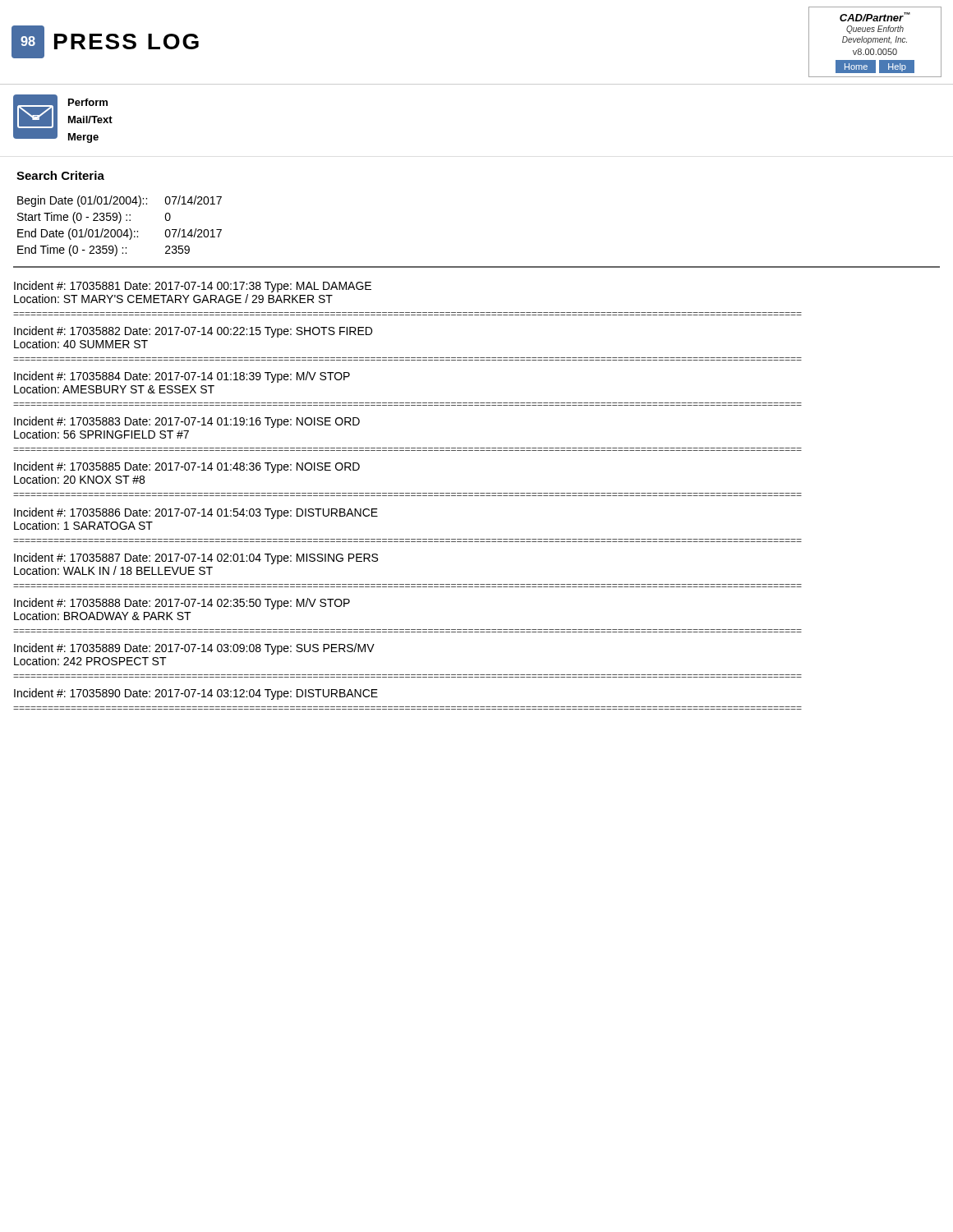Find the text block that says "Incident #: 17035888 Date: 2017-07-14"
Image resolution: width=953 pixels, height=1232 pixels.
tap(182, 604)
